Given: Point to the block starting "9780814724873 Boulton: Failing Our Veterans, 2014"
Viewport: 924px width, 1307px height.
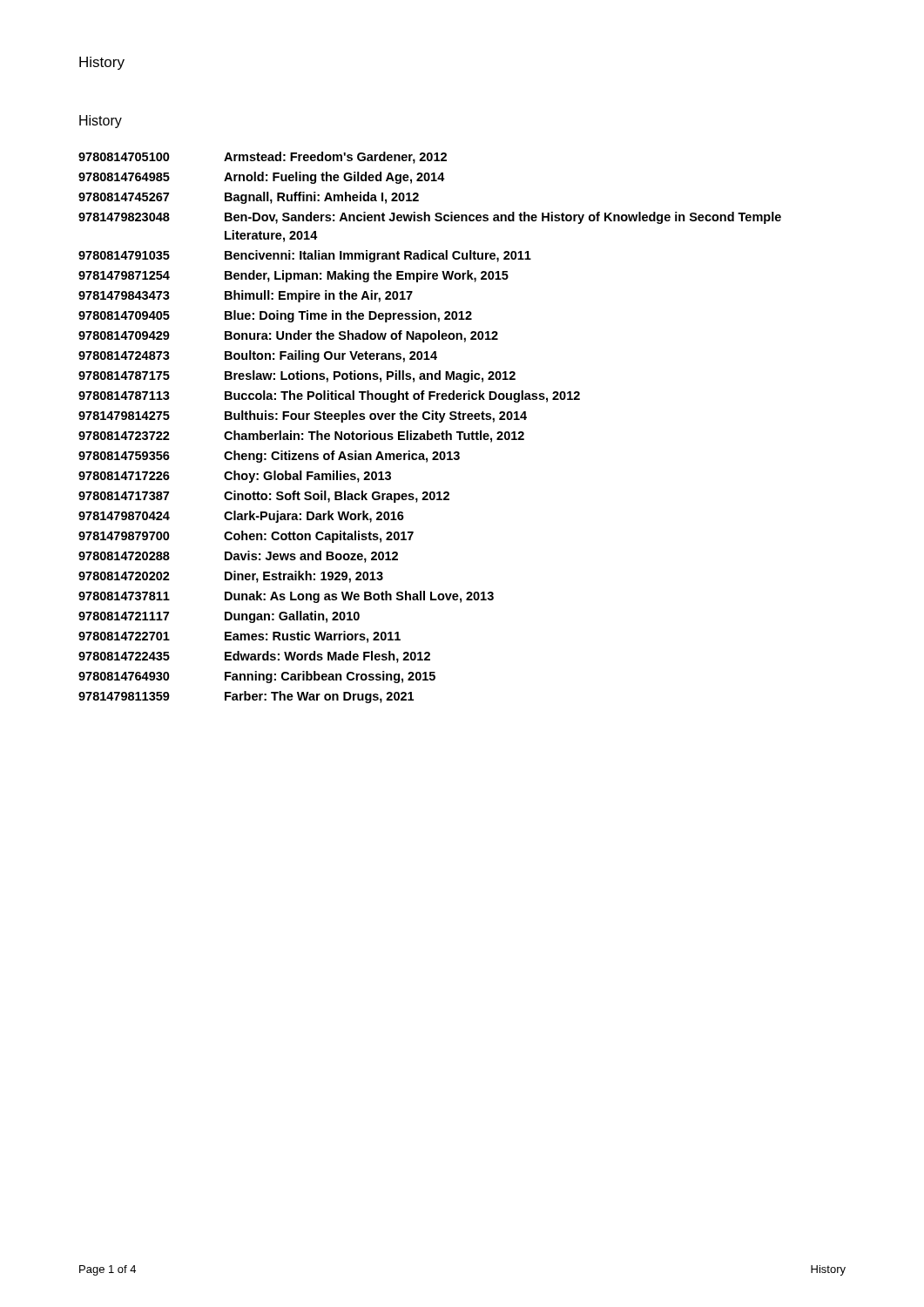Looking at the screenshot, I should click(x=258, y=356).
